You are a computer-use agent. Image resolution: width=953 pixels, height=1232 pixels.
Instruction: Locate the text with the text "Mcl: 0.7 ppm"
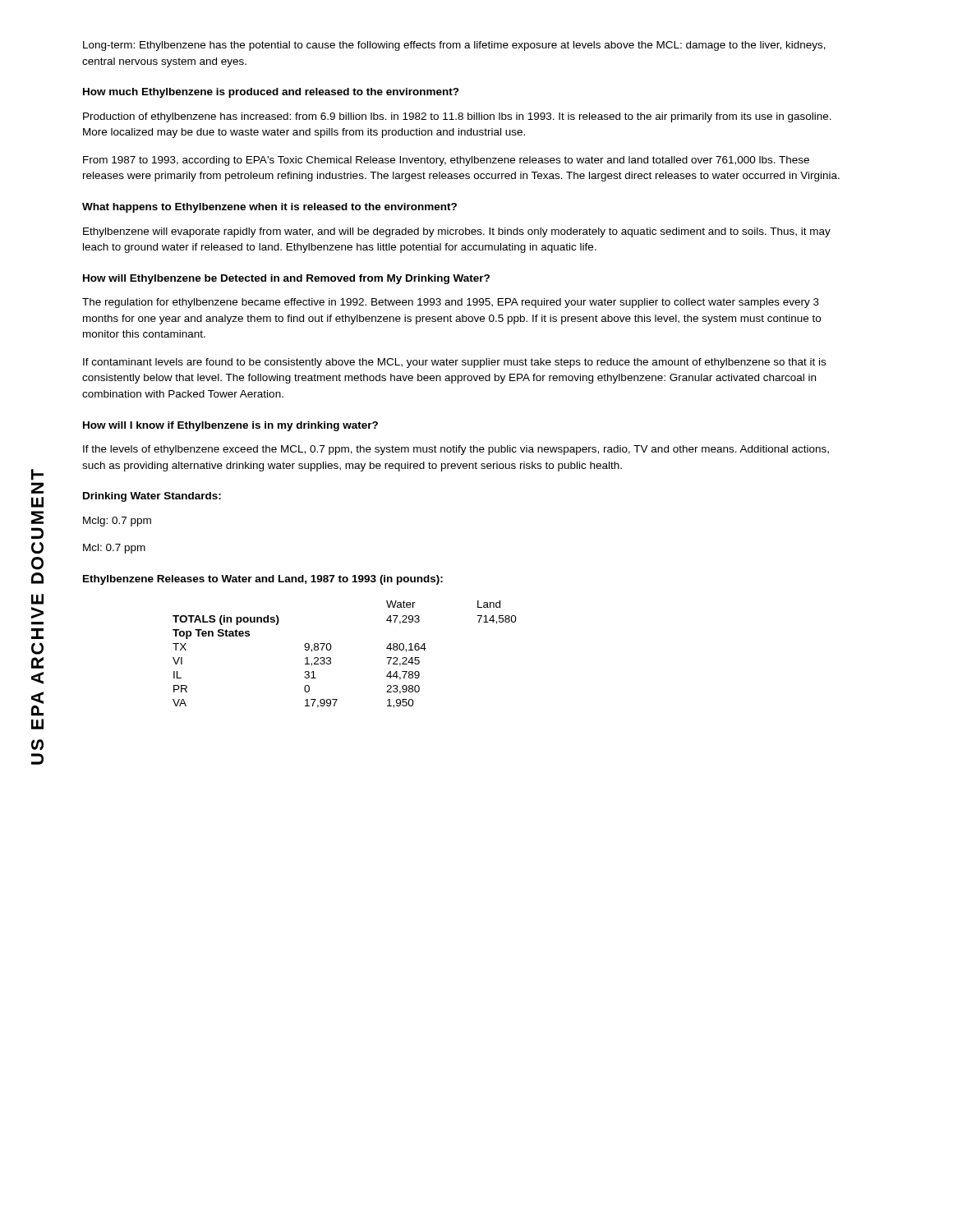[114, 548]
